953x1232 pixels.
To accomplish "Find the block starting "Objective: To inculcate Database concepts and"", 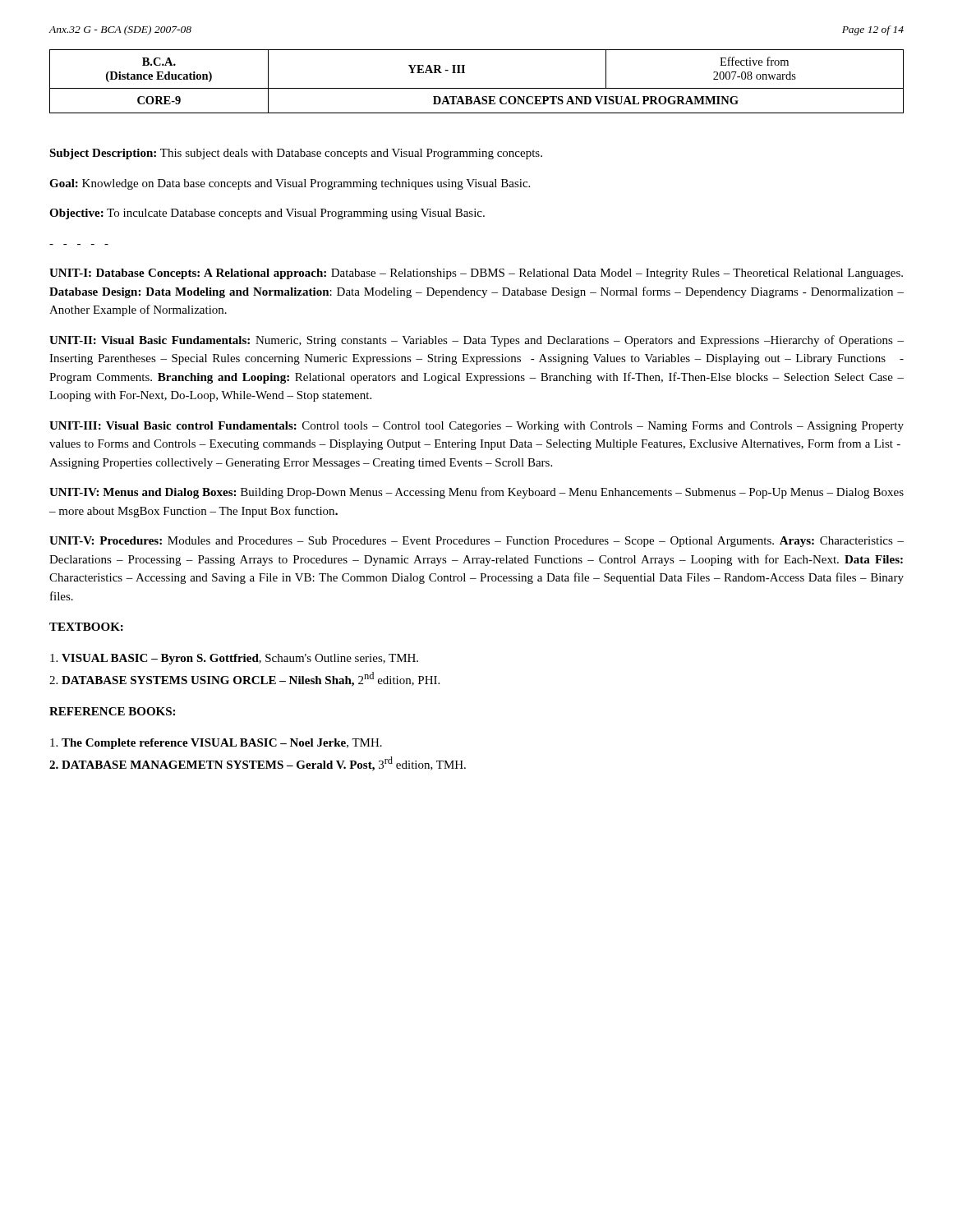I will tap(476, 213).
